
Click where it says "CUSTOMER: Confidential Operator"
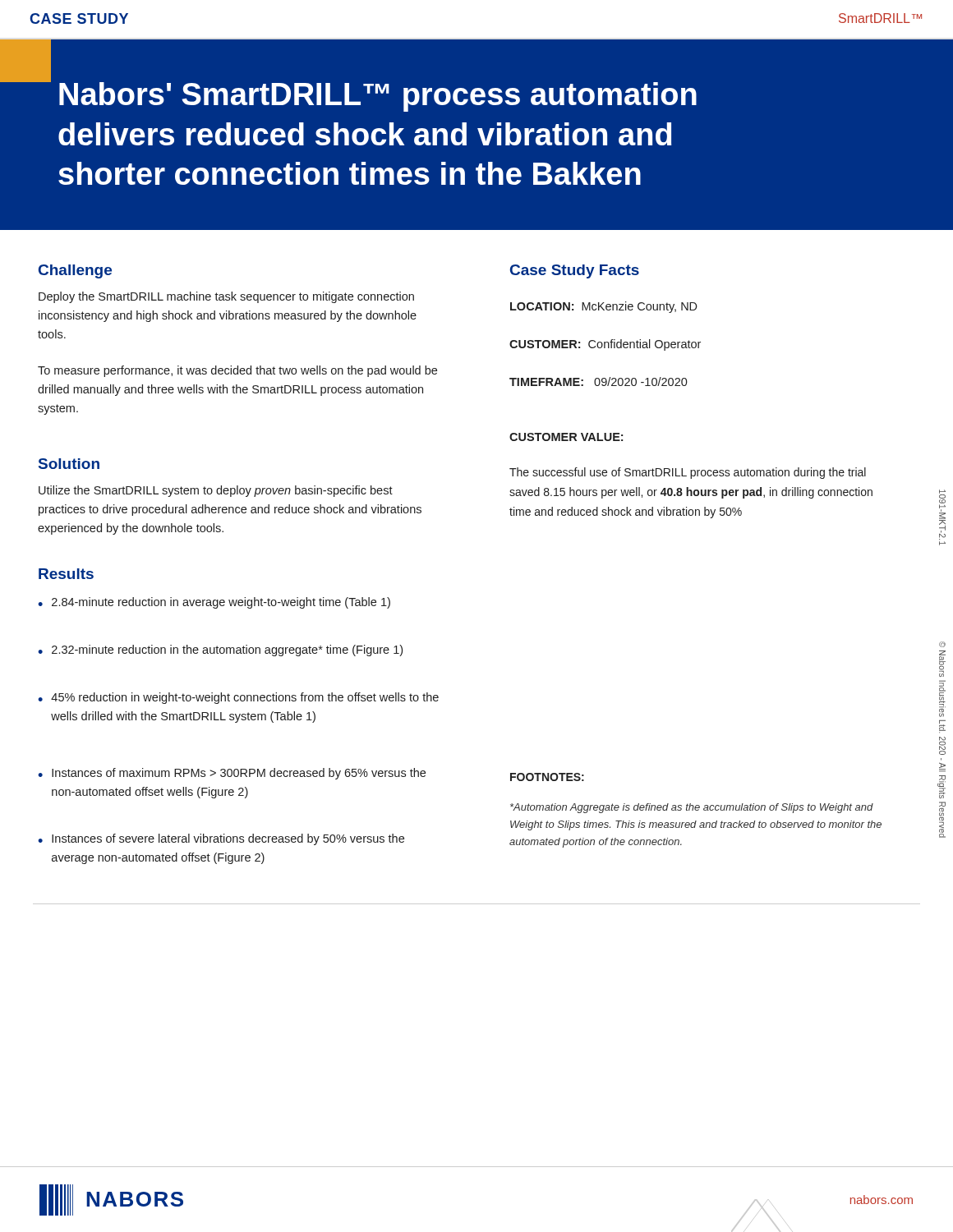(x=605, y=344)
